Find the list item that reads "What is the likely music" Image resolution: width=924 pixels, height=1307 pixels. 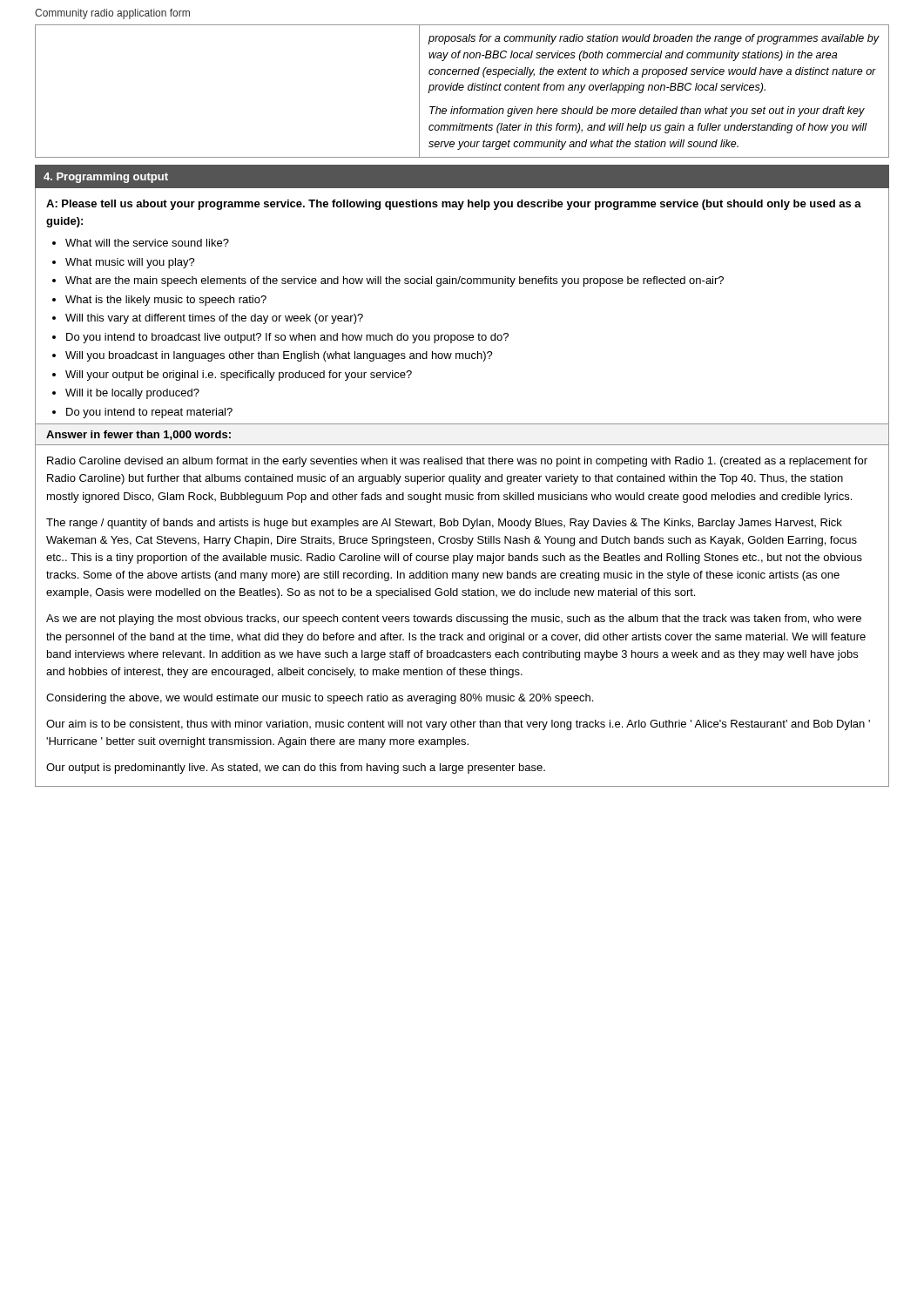coord(166,299)
